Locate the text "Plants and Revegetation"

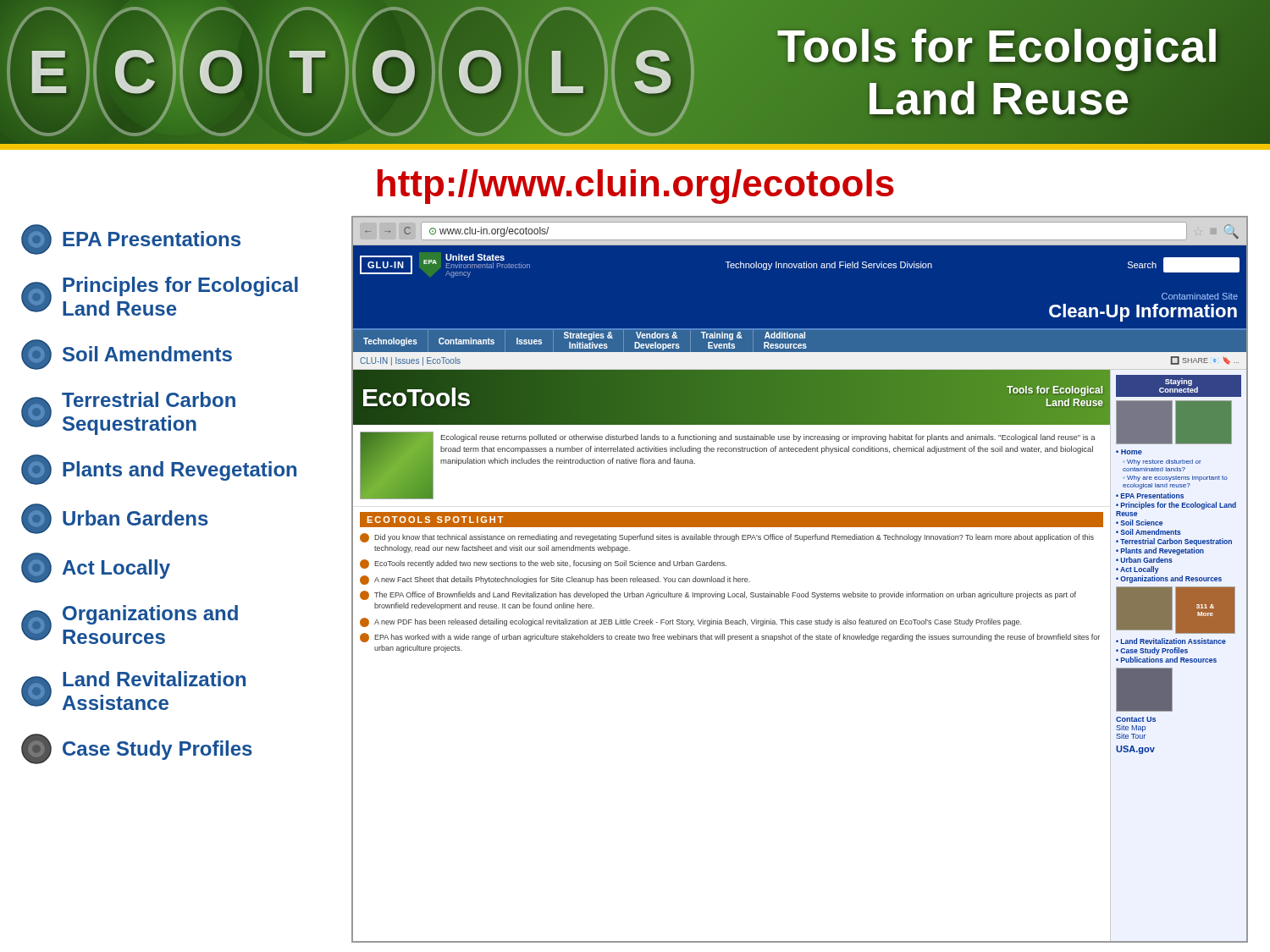pyautogui.click(x=160, y=470)
